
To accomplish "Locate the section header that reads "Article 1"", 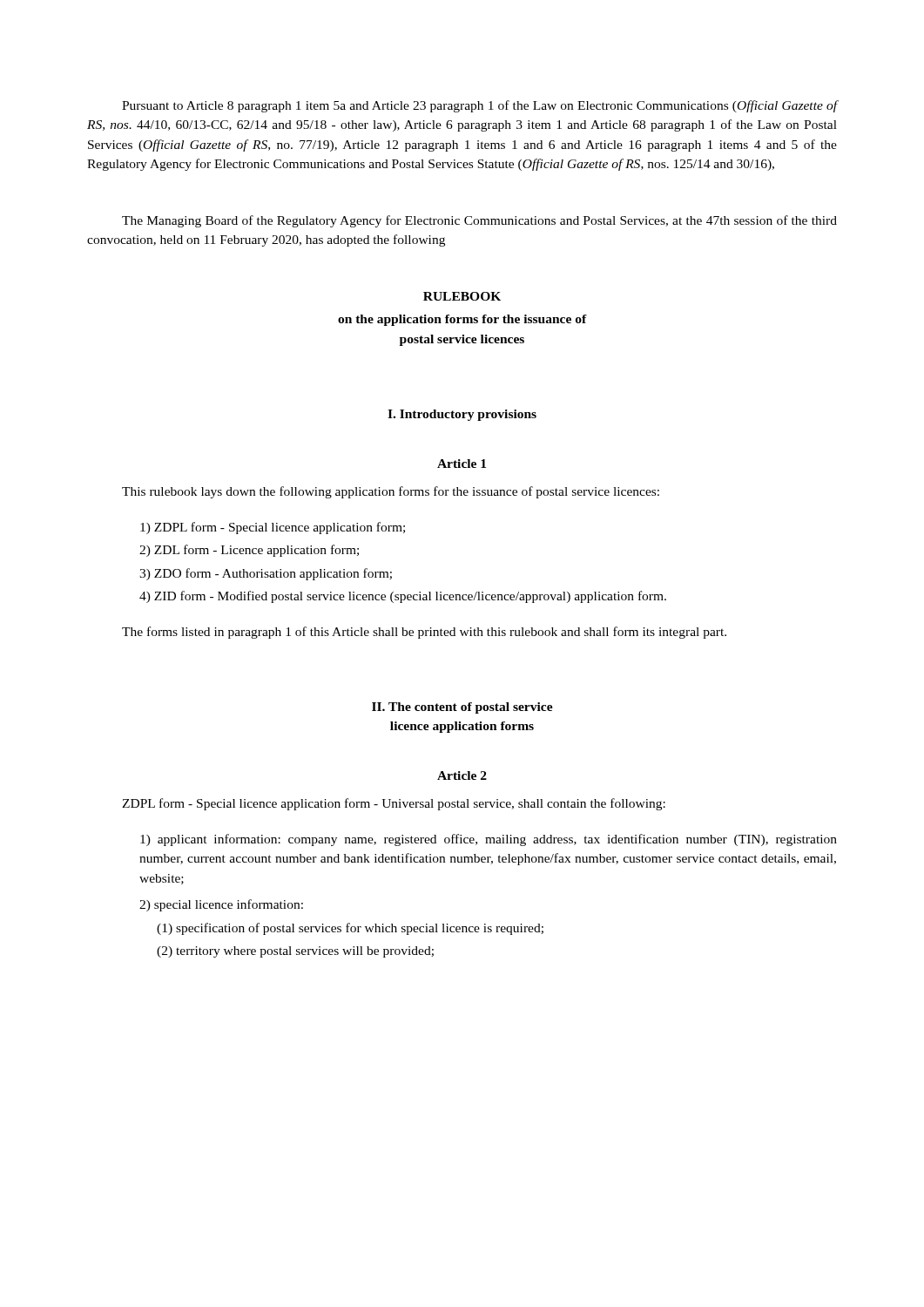I will pyautogui.click(x=462, y=463).
